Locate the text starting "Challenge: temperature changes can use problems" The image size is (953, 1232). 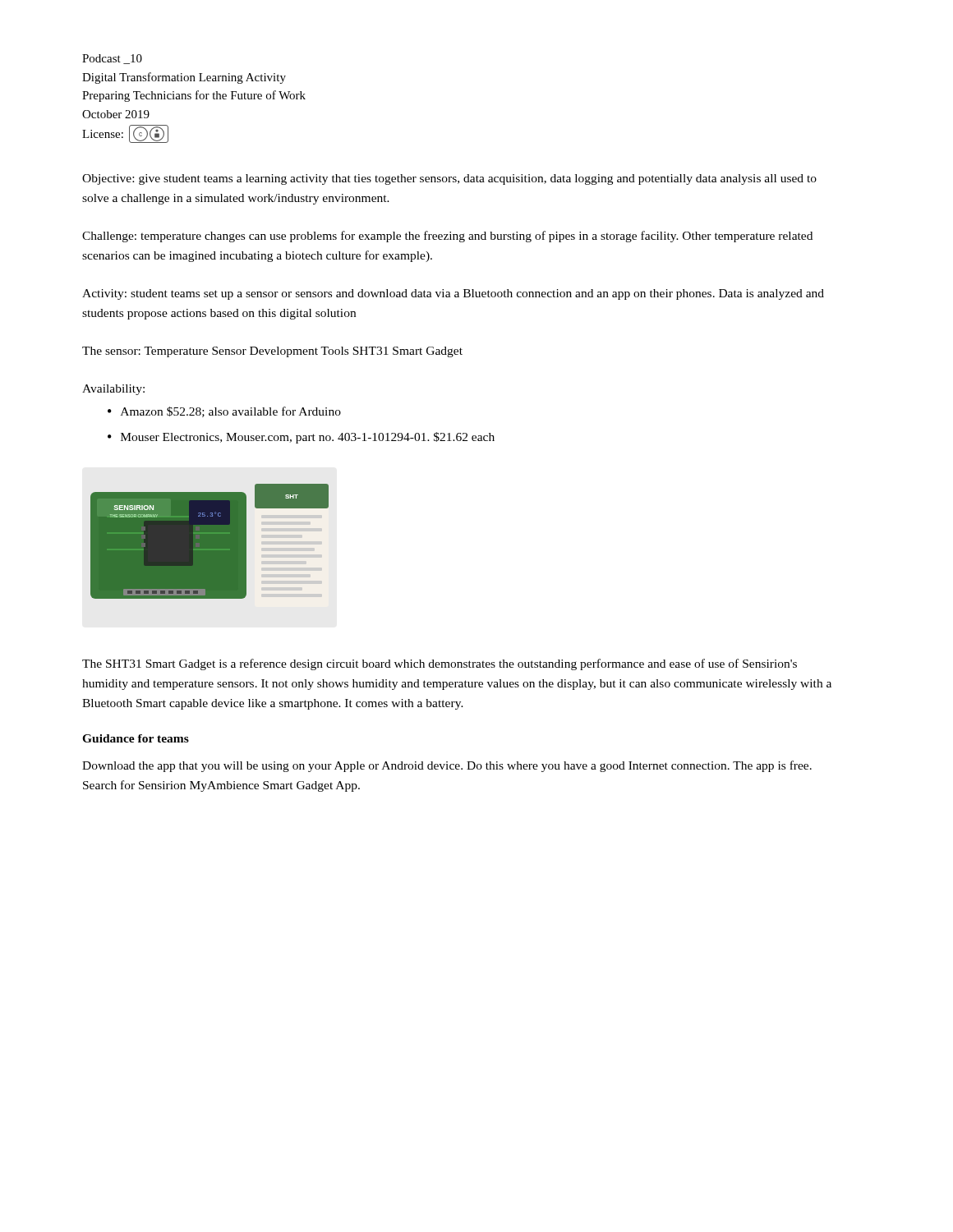point(448,245)
